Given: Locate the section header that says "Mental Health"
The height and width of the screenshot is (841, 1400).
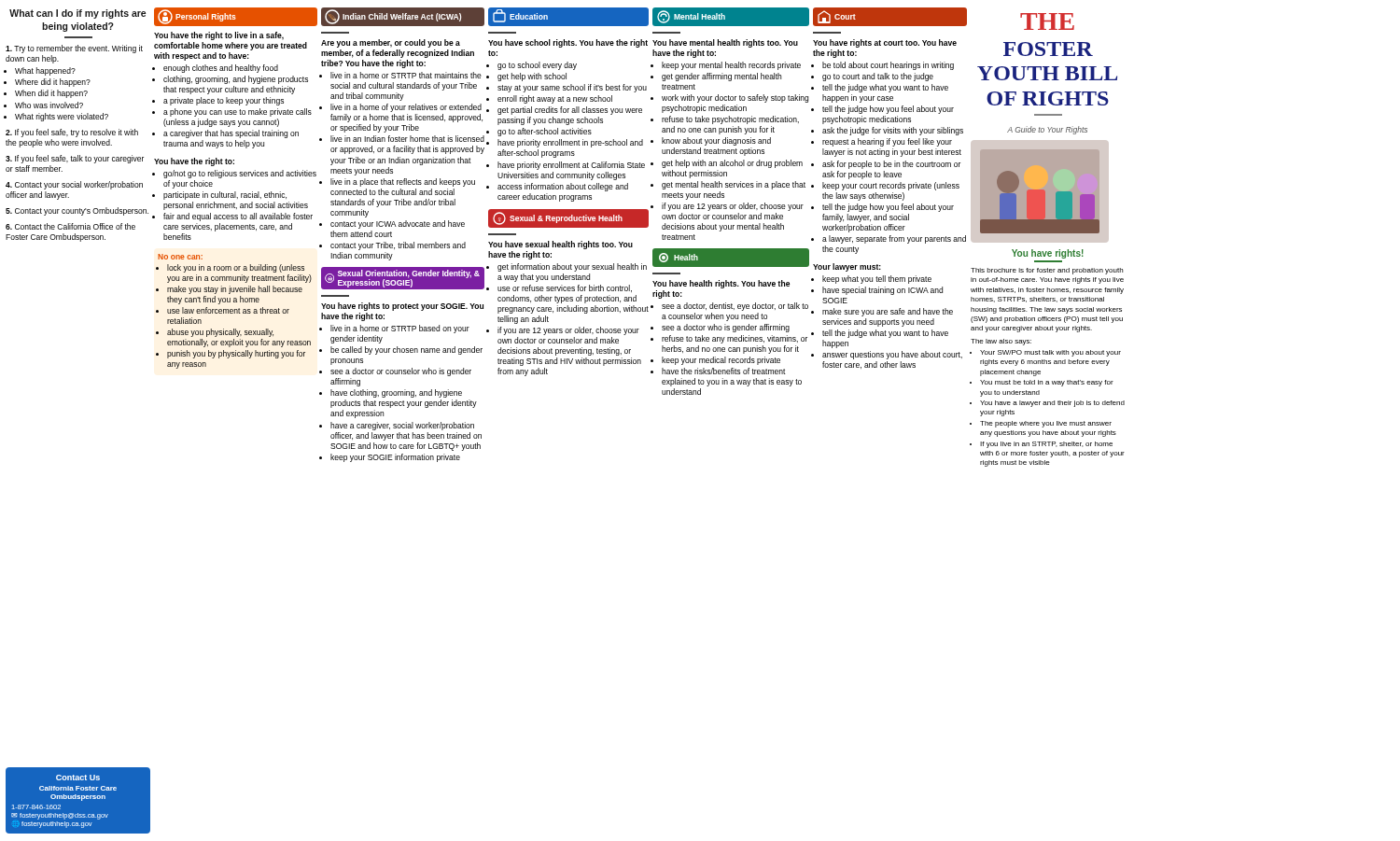Looking at the screenshot, I should (731, 17).
